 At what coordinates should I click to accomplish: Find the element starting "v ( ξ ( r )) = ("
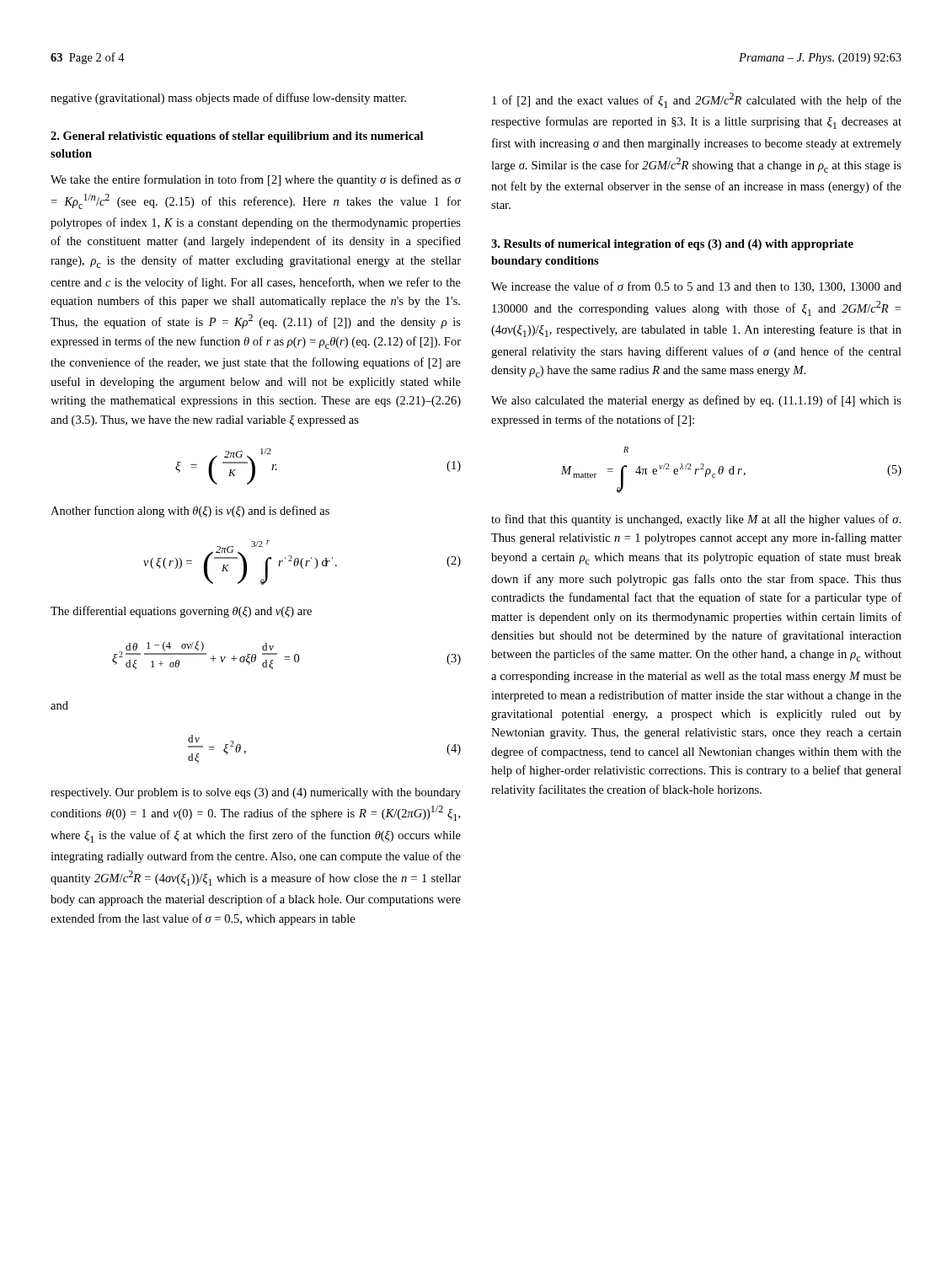click(x=256, y=561)
